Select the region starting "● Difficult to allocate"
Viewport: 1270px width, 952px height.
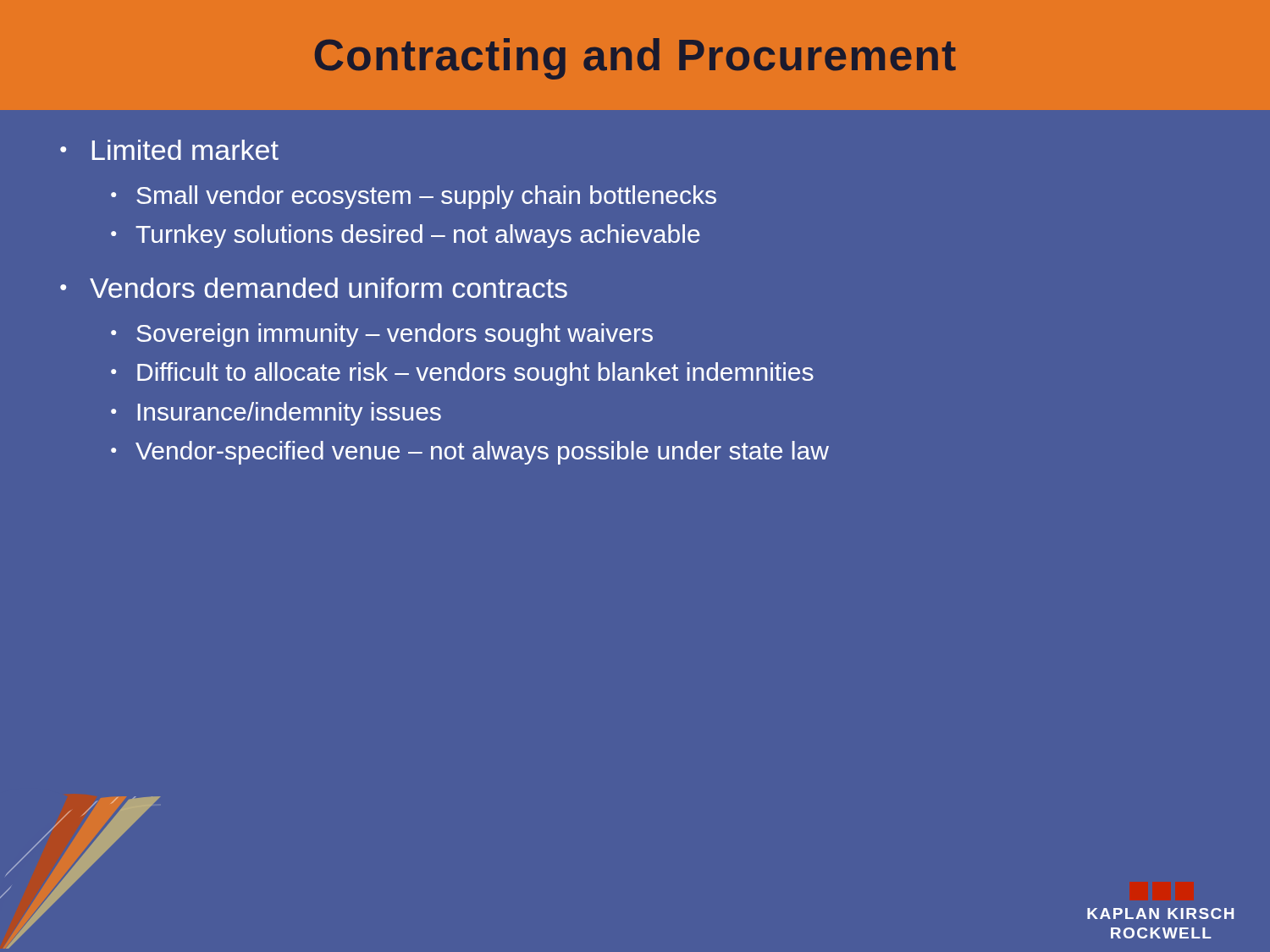click(x=462, y=373)
